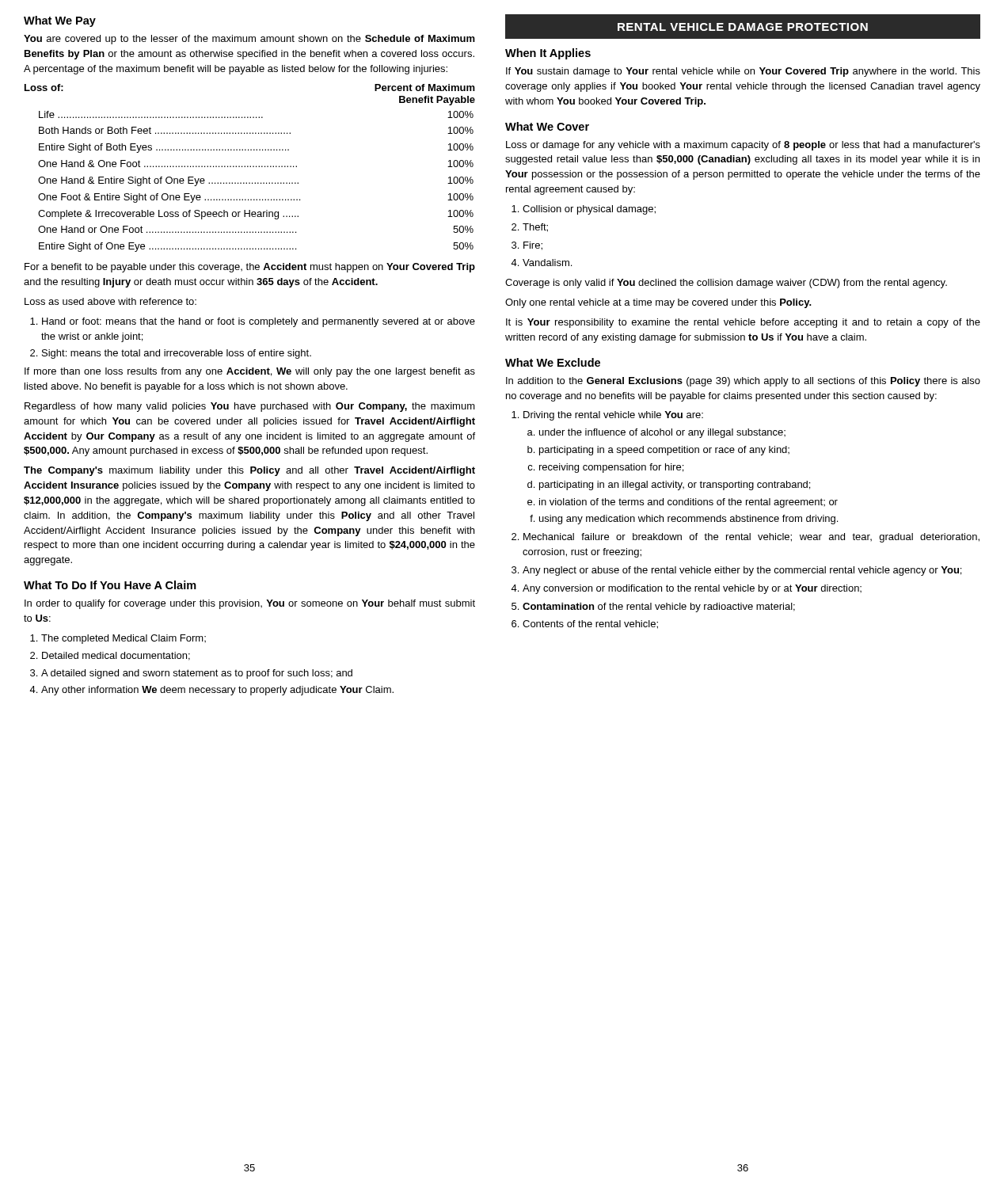Find the block on this page that starts "If You sustain damage to Your"
Screen dimensions: 1188x1008
pos(743,87)
